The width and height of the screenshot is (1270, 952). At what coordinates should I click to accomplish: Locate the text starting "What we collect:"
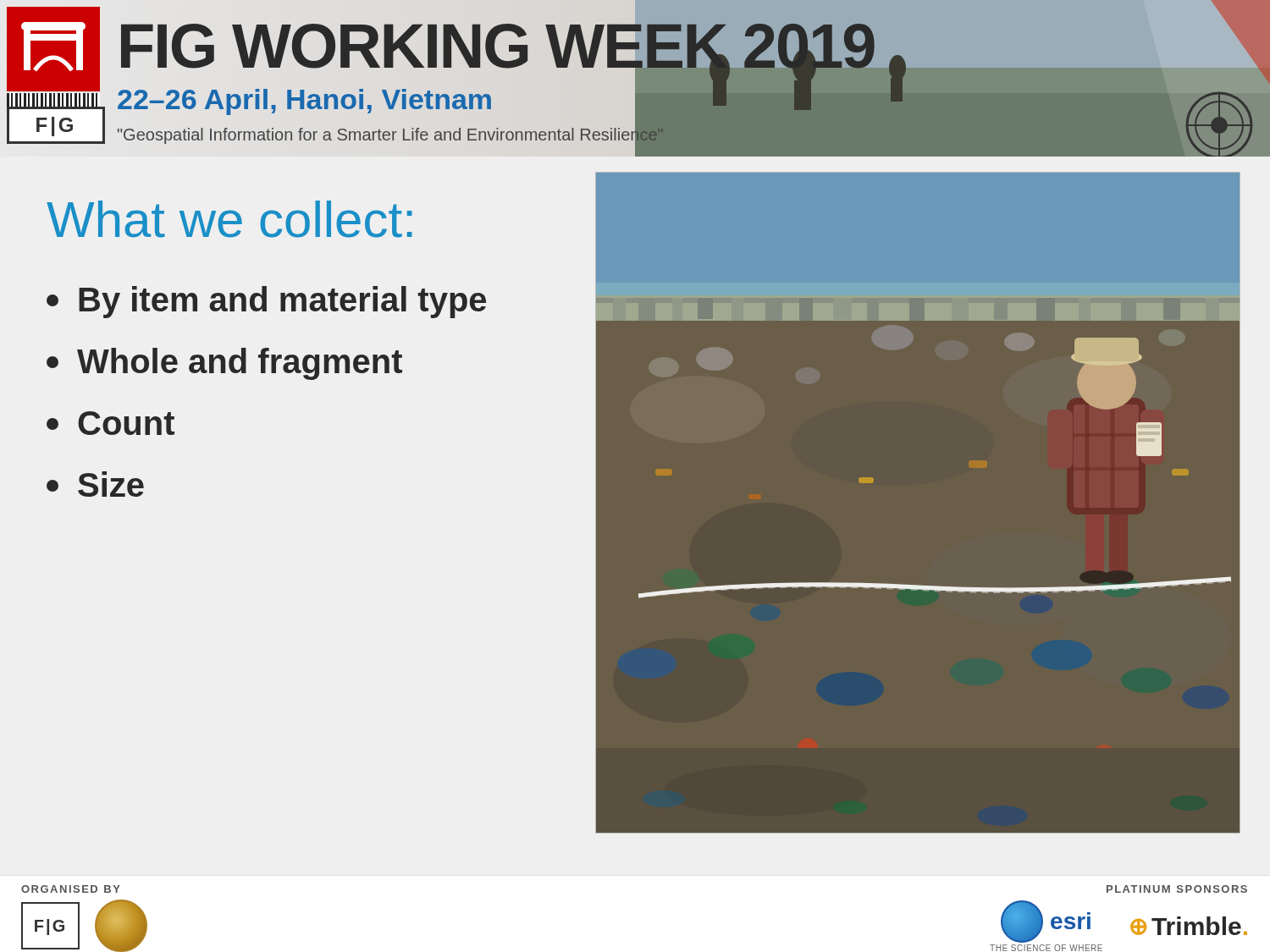232,220
